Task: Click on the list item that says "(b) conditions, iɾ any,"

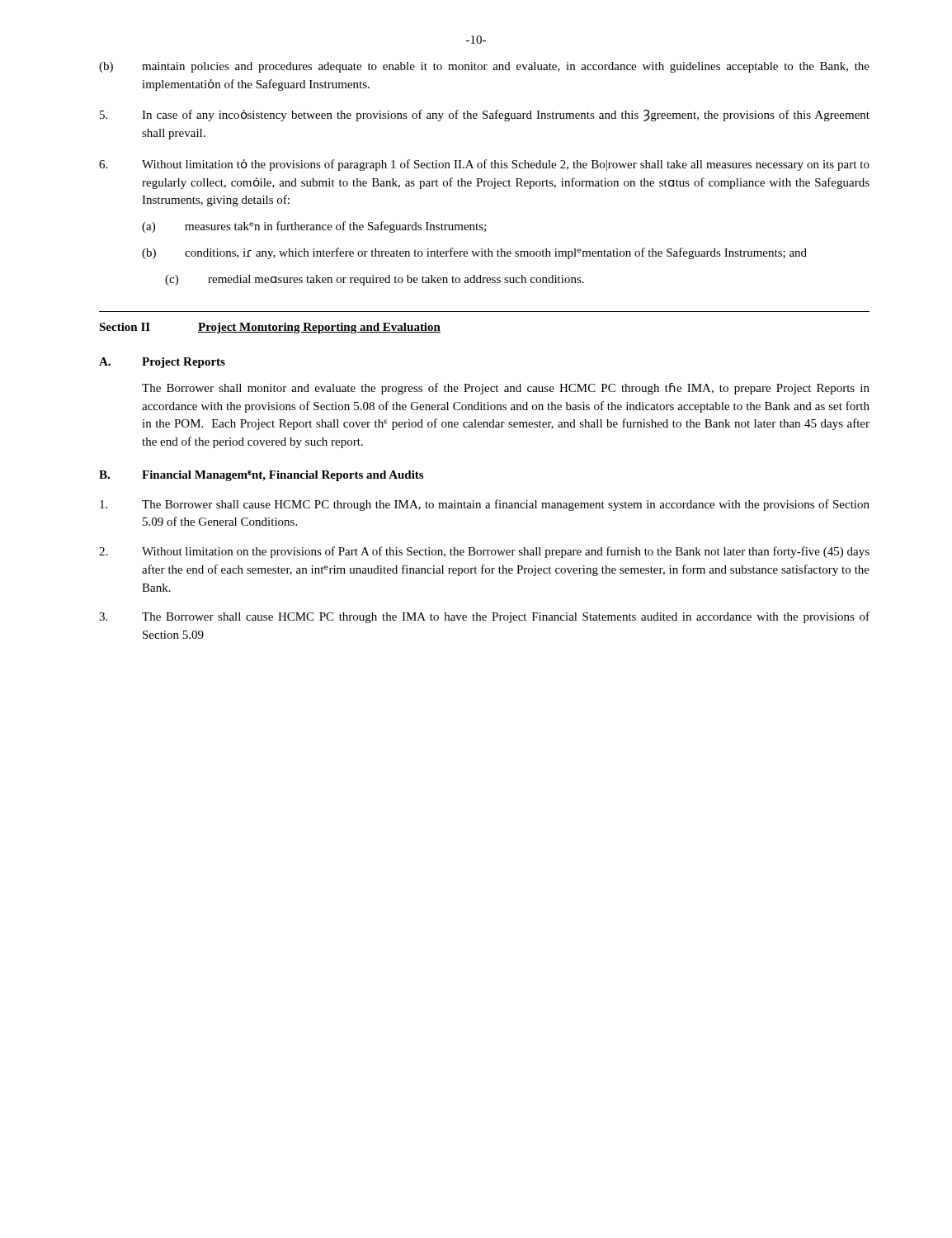Action: point(506,253)
